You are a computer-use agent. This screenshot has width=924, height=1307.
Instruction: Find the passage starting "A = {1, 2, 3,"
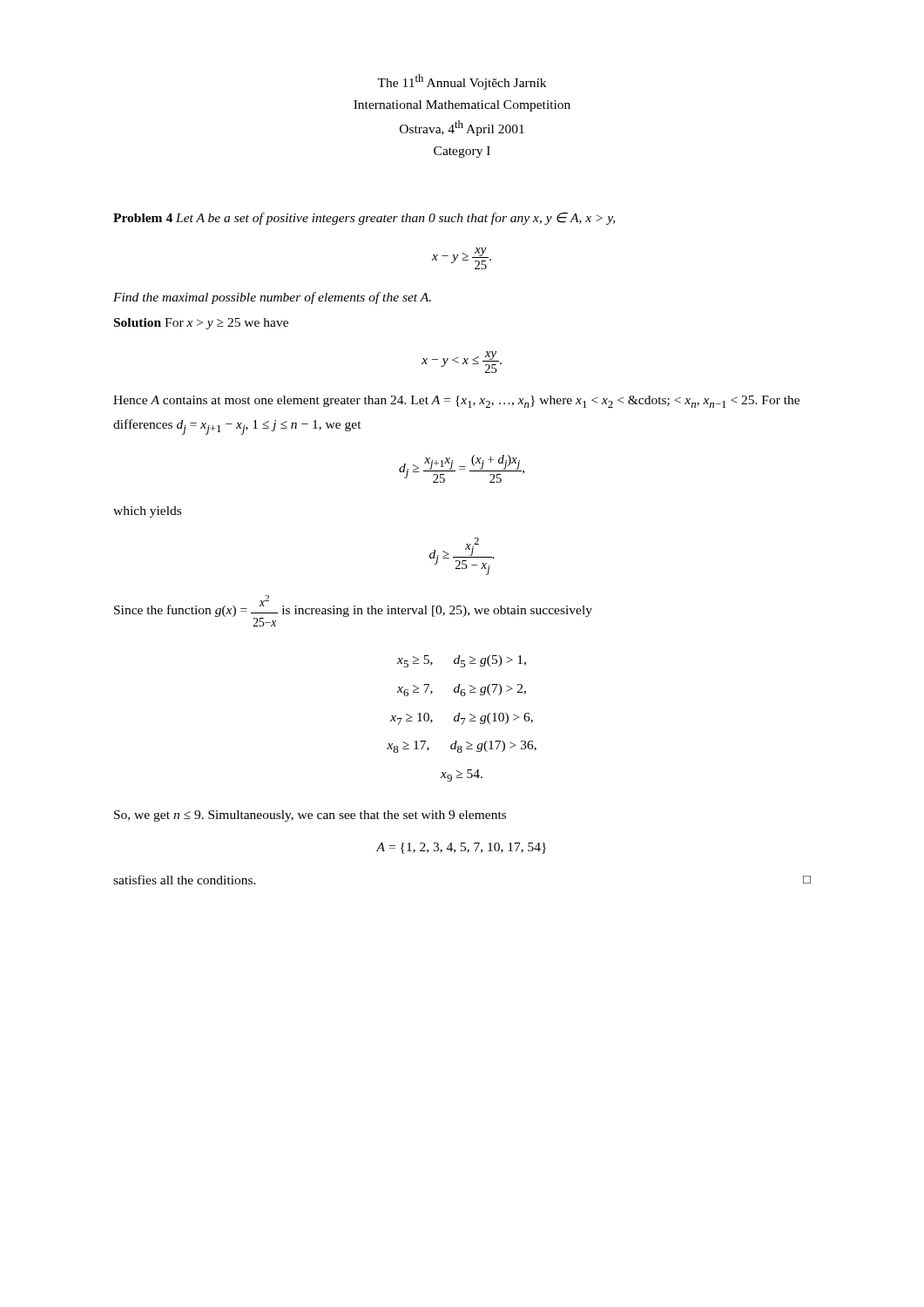(462, 847)
